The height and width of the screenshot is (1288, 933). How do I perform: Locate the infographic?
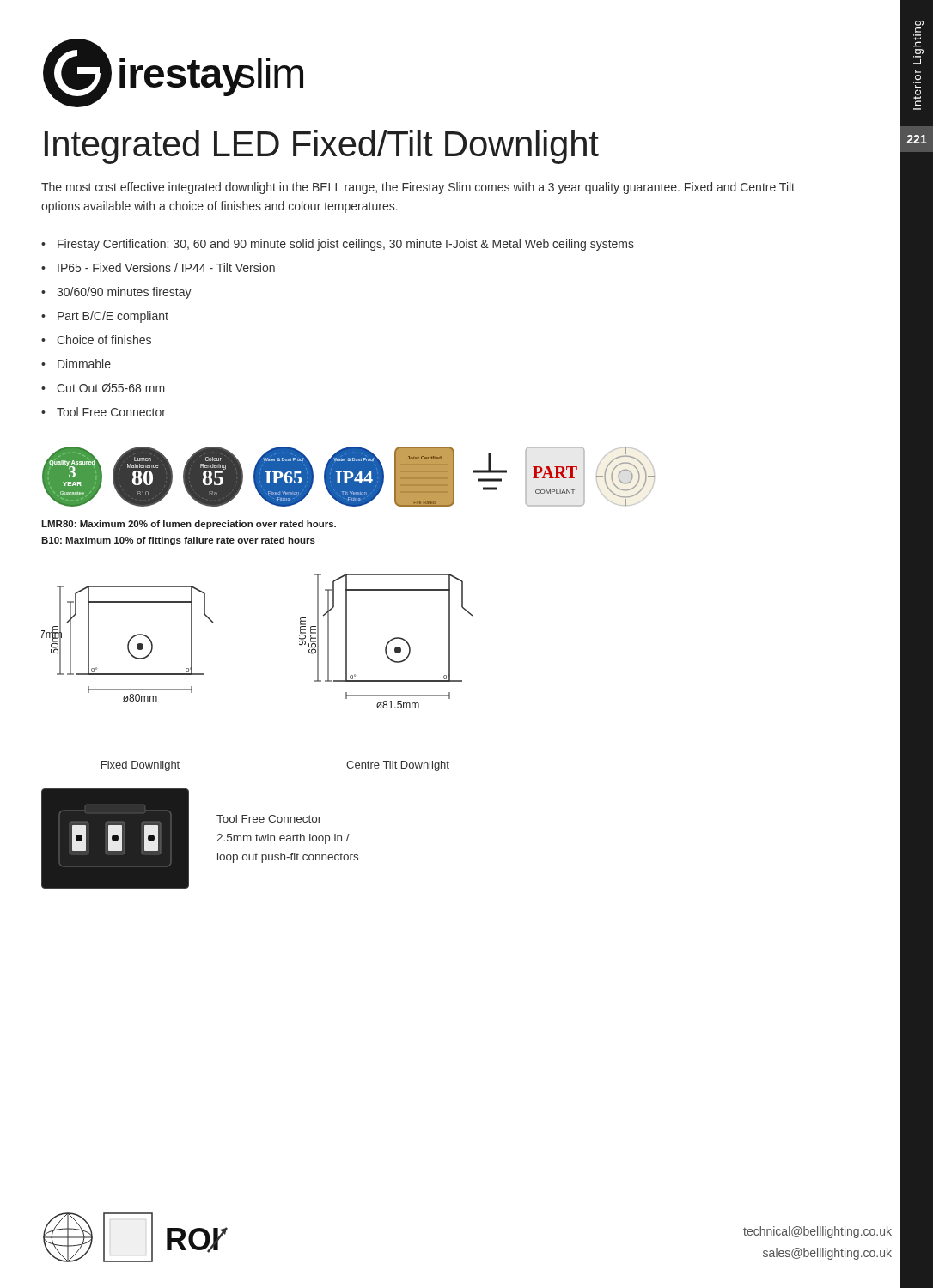pos(447,476)
